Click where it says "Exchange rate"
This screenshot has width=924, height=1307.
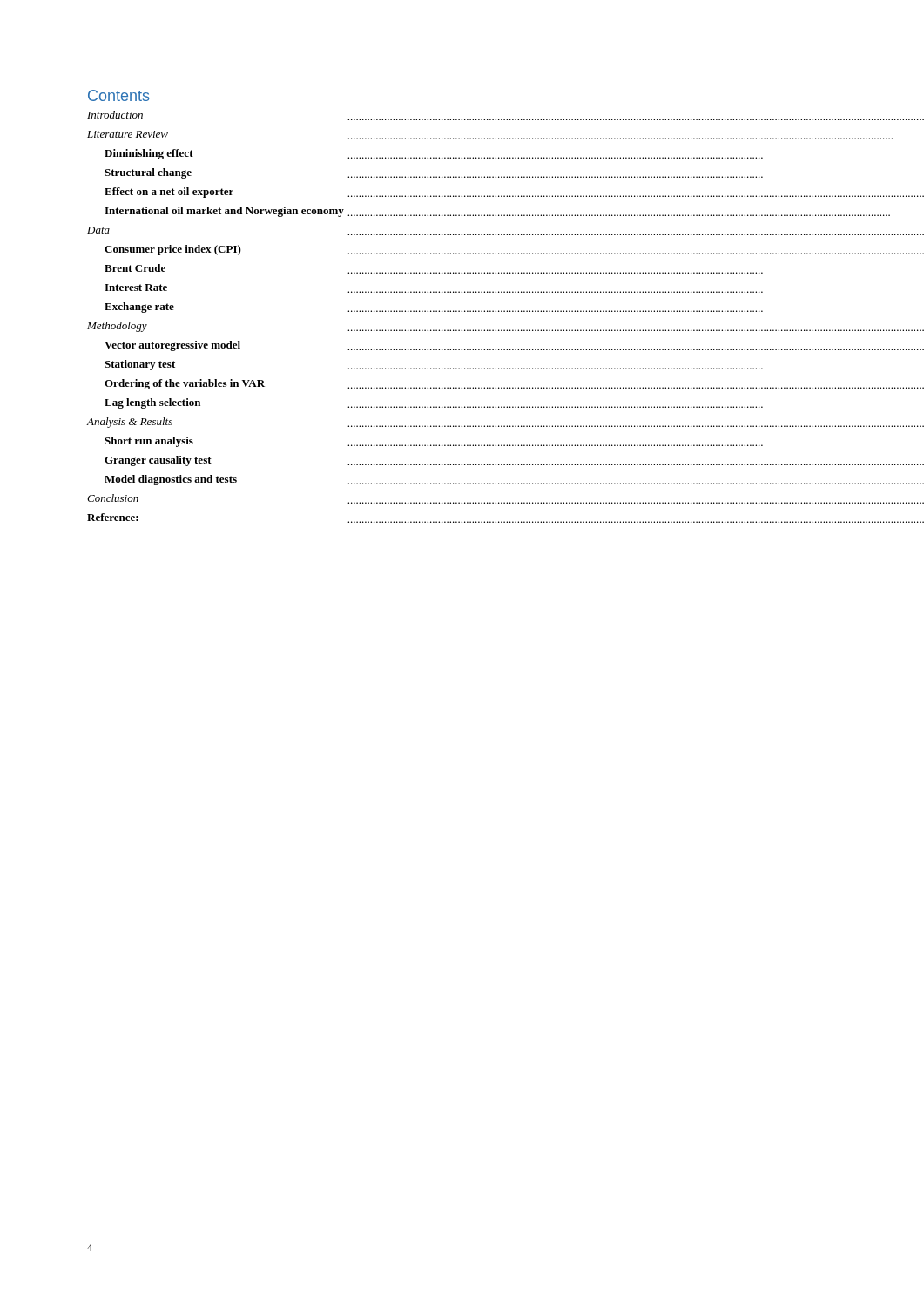506,307
